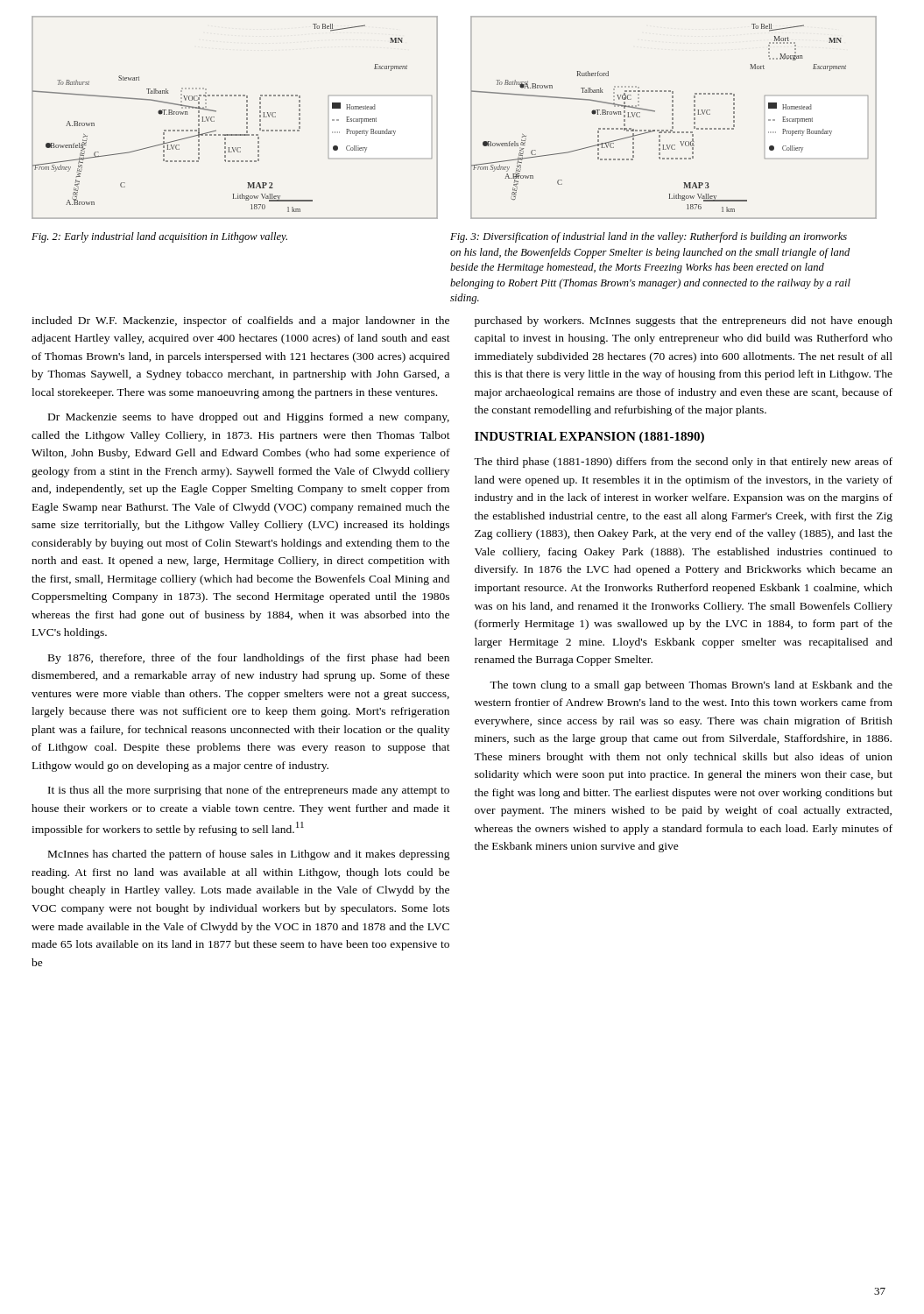Find the passage starting "Fig. 2: Early industrial land acquisition in Lithgow"

160,237
